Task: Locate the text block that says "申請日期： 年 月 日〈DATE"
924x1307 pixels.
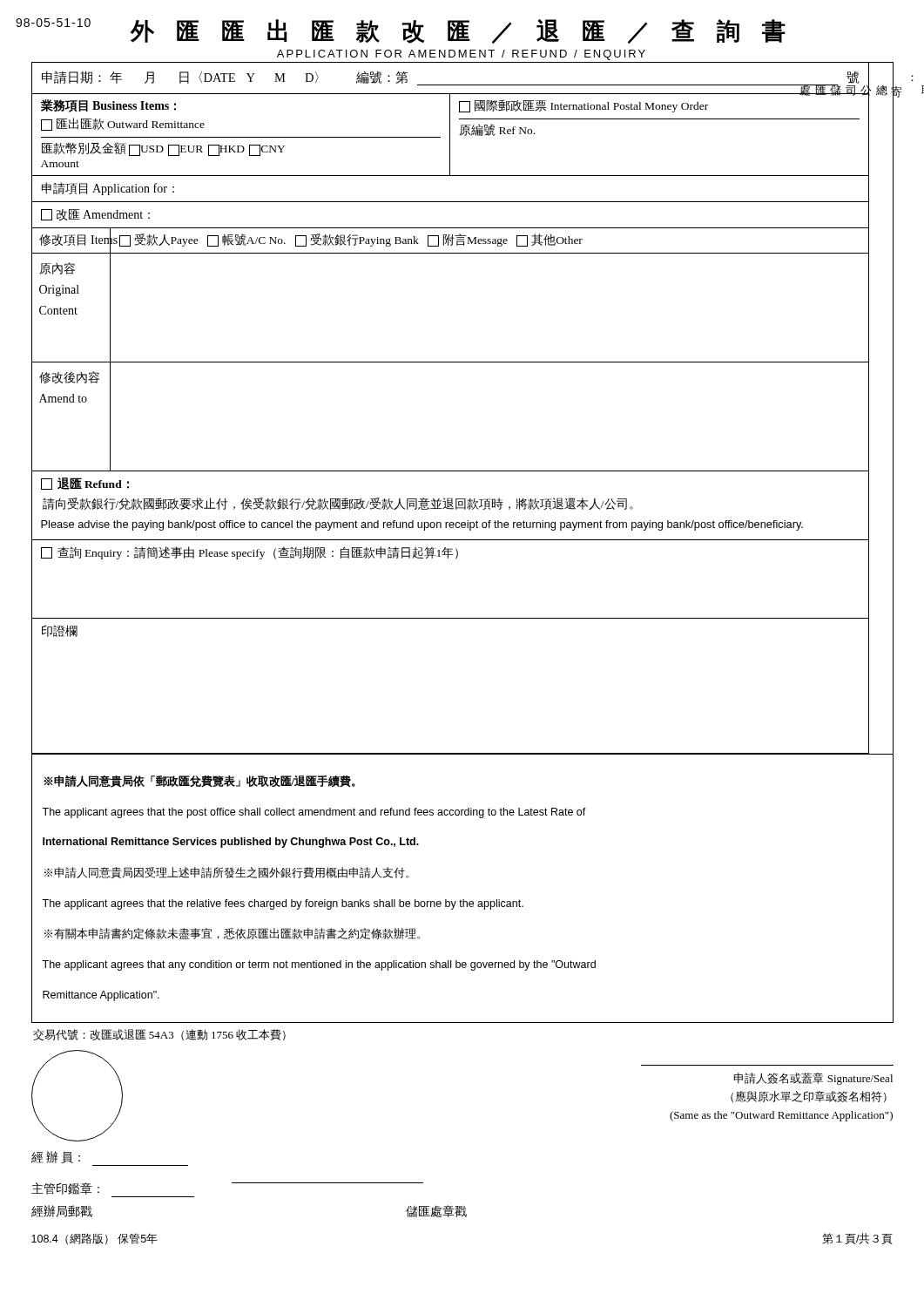Action: pyautogui.click(x=450, y=78)
